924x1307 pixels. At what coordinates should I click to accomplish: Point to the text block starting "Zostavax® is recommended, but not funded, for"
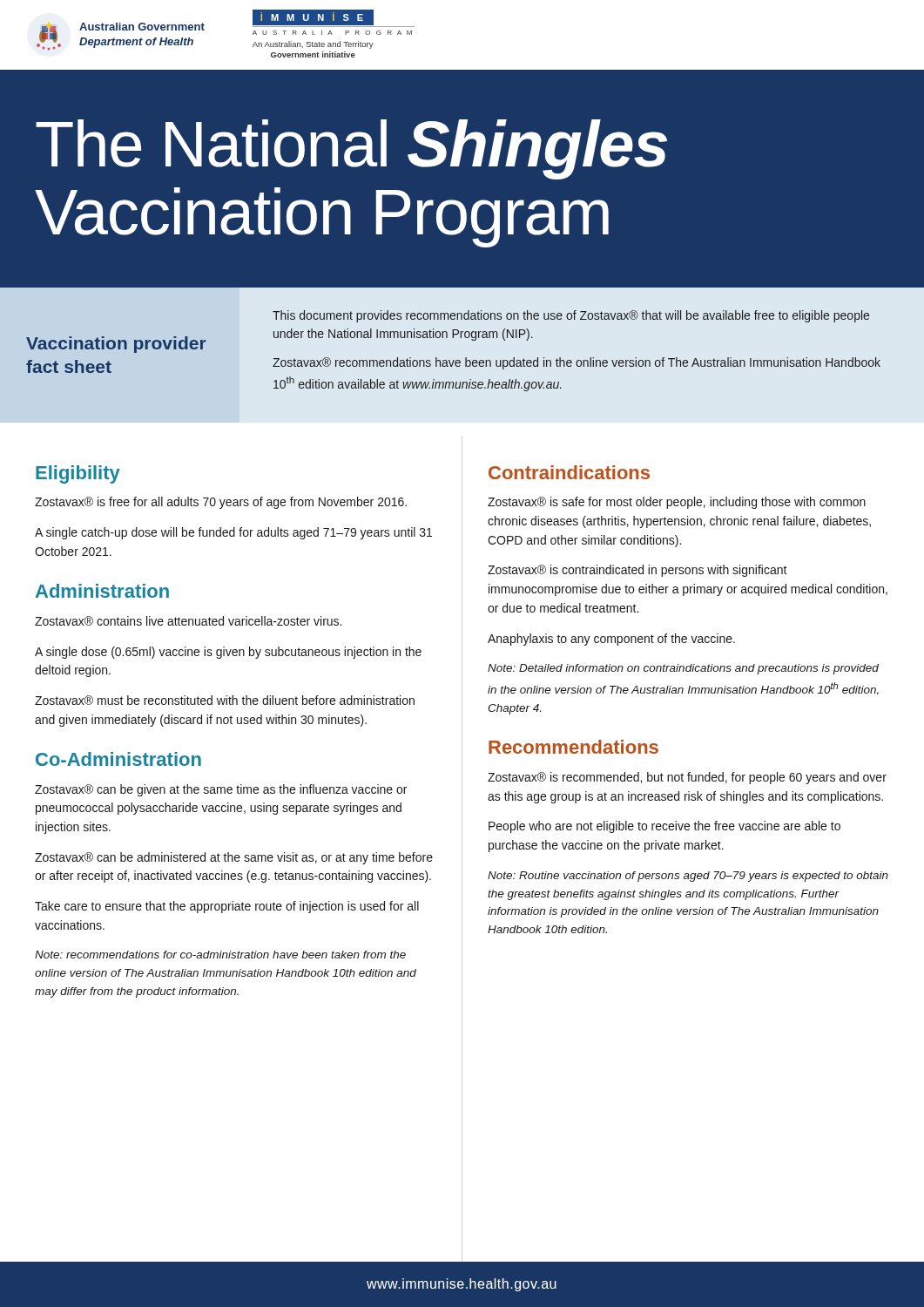point(687,787)
